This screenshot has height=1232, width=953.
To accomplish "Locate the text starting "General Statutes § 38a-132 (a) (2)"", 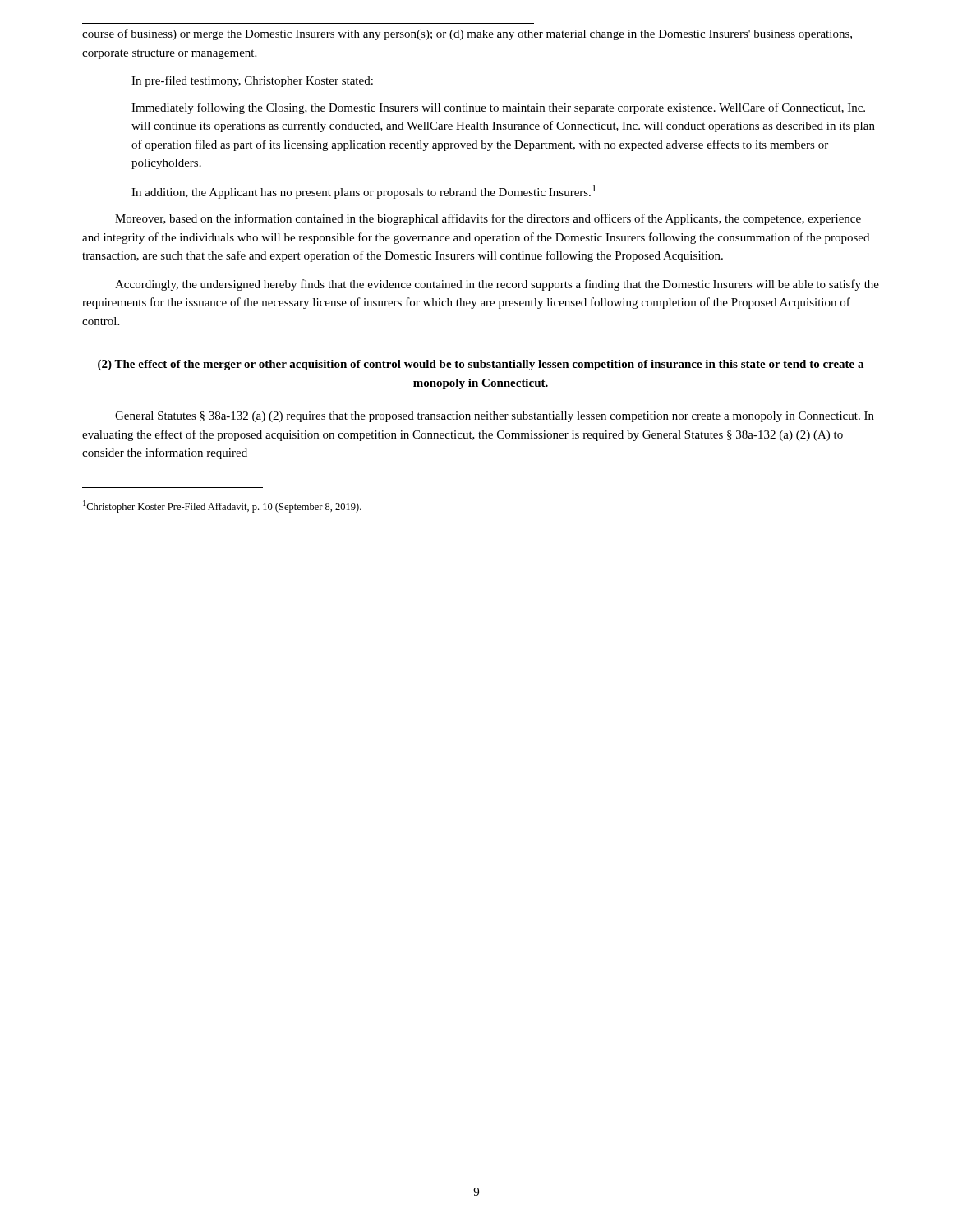I will click(481, 434).
